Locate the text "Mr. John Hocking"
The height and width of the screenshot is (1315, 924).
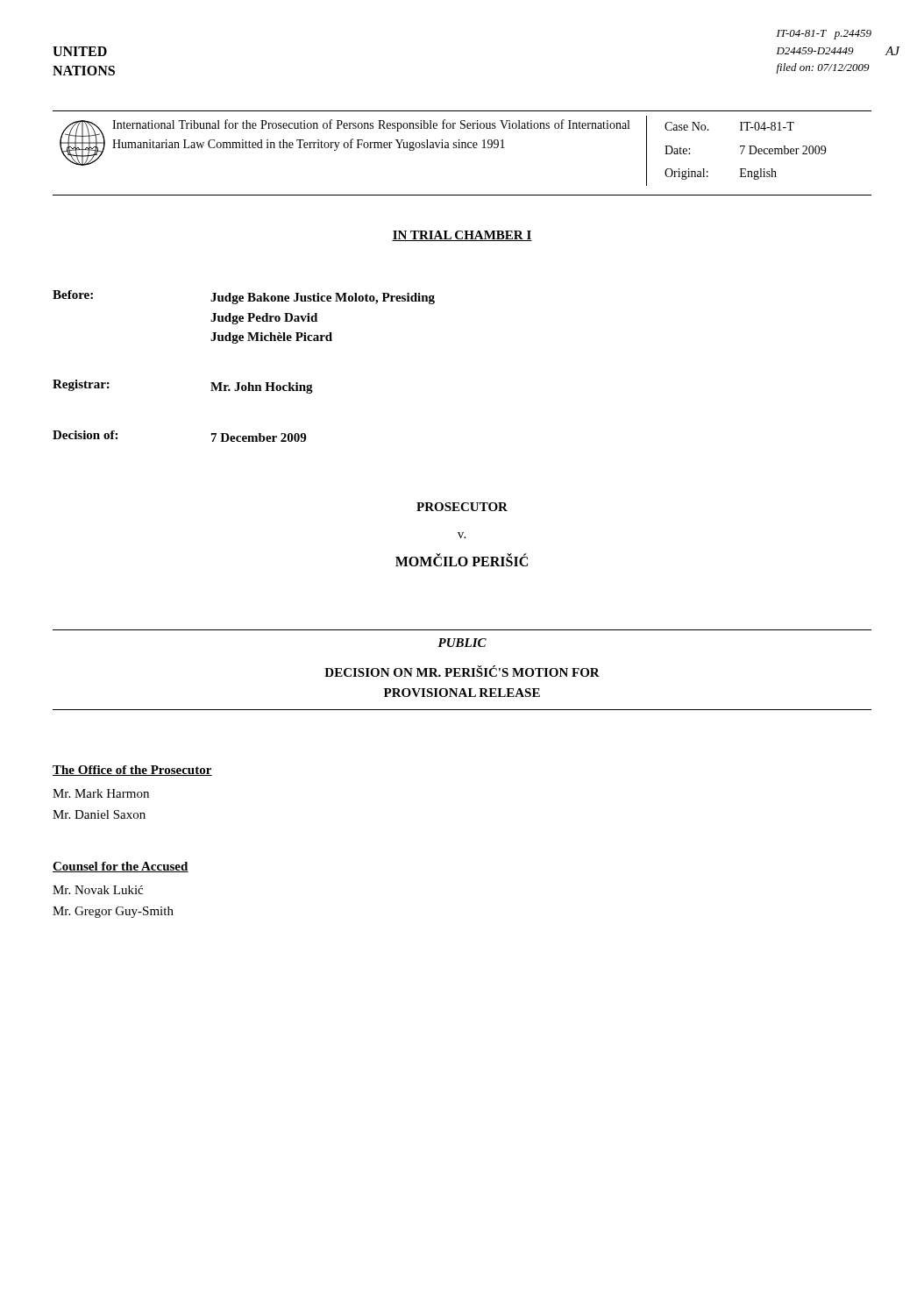261,387
